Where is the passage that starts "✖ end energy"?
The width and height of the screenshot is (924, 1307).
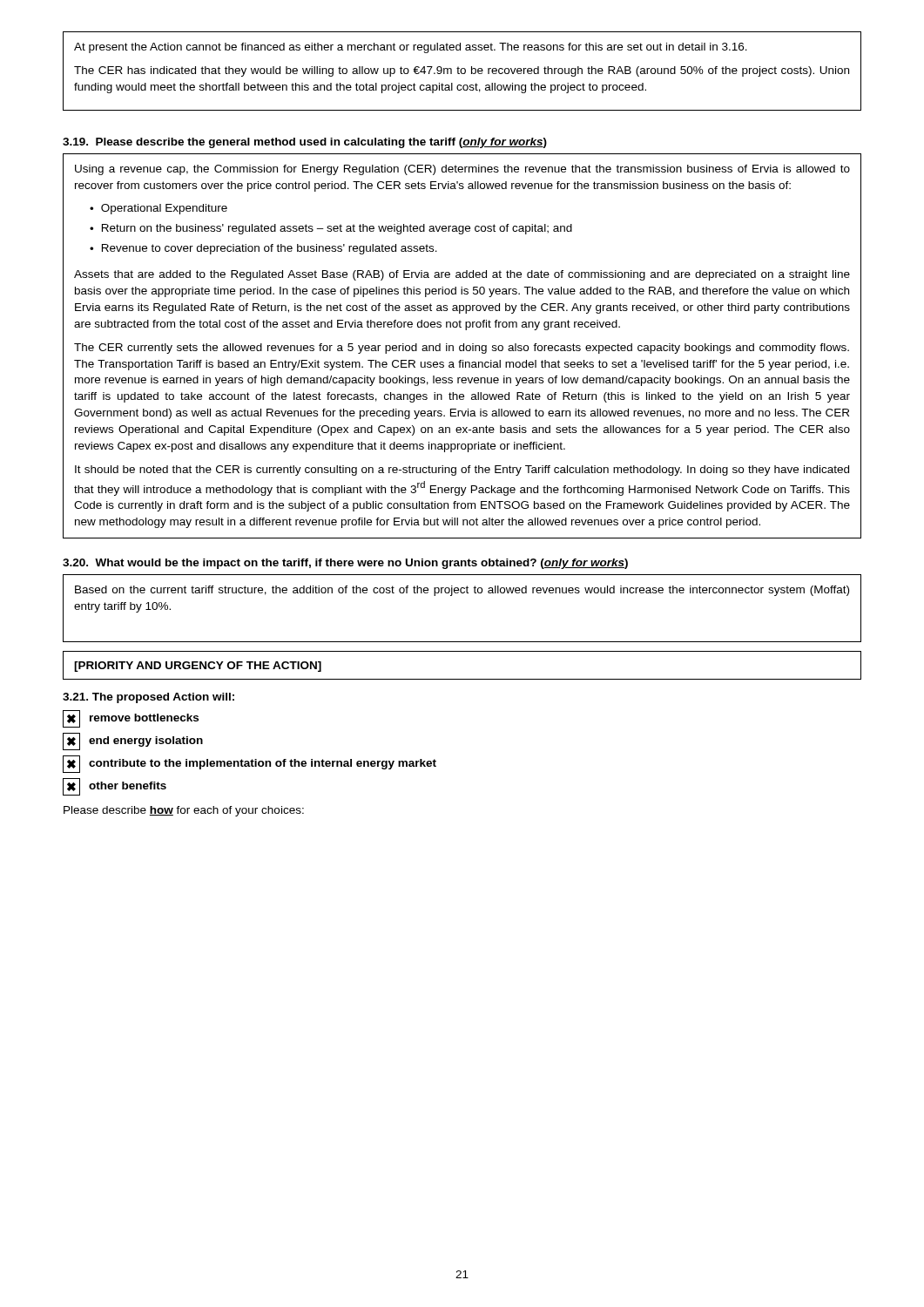click(x=133, y=742)
